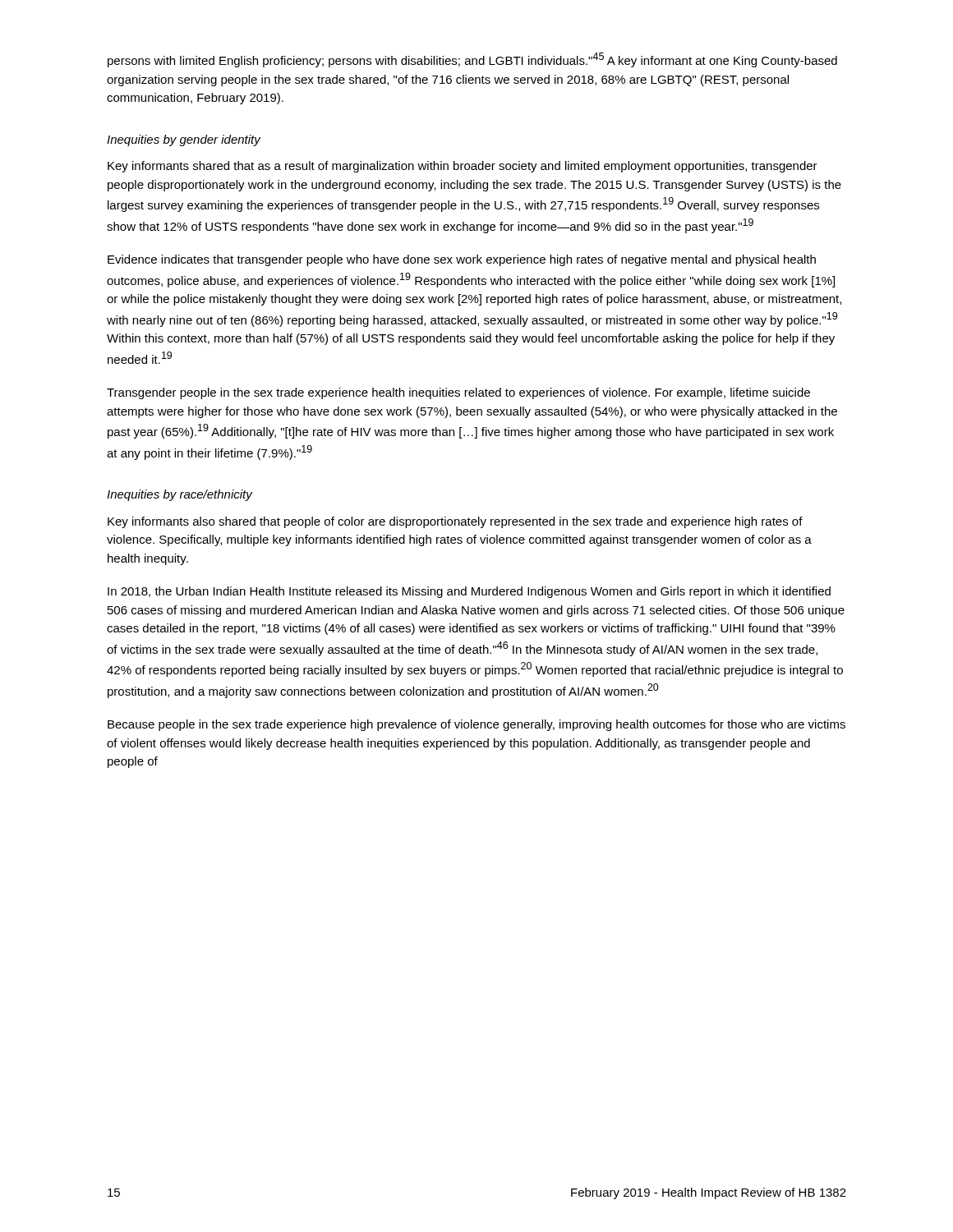The image size is (953, 1232).
Task: Click on the text block starting "persons with limited English proficiency; persons with"
Action: pyautogui.click(x=472, y=78)
